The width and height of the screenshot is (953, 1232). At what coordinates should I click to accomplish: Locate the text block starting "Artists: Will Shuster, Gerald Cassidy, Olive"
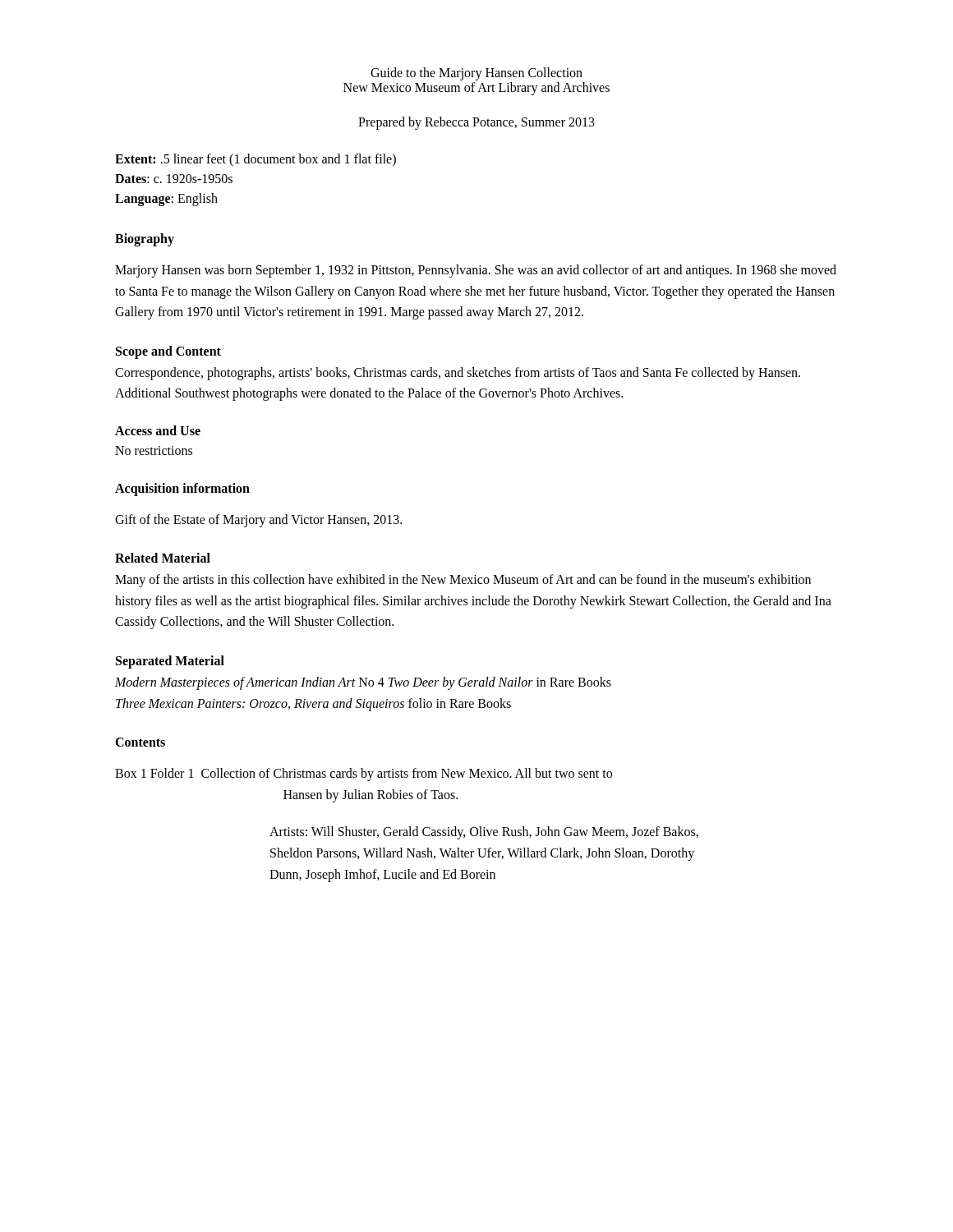click(484, 853)
